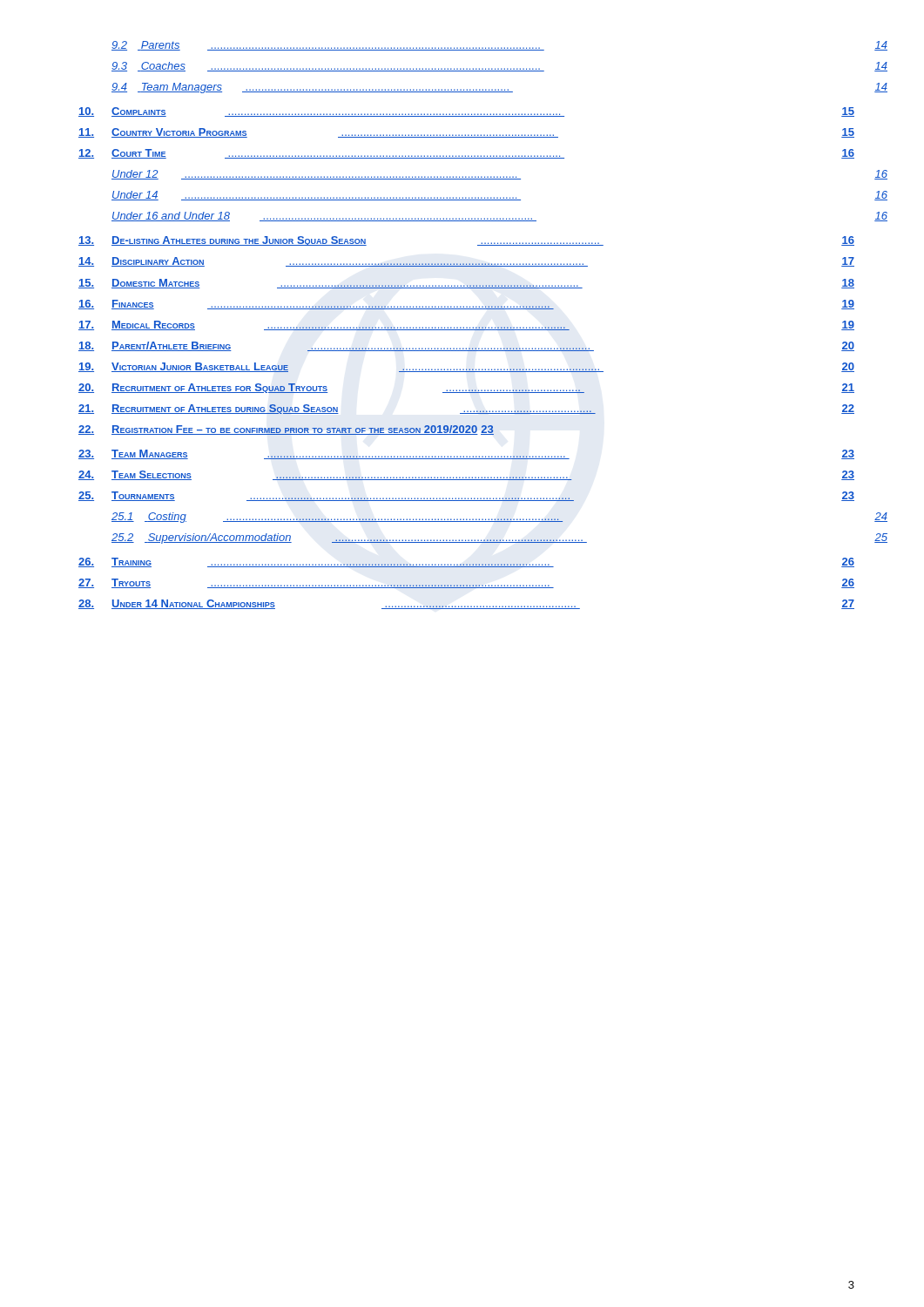This screenshot has height=1307, width=924.
Task: Point to the element starting "22. Registration Fee – to"
Action: click(x=286, y=429)
